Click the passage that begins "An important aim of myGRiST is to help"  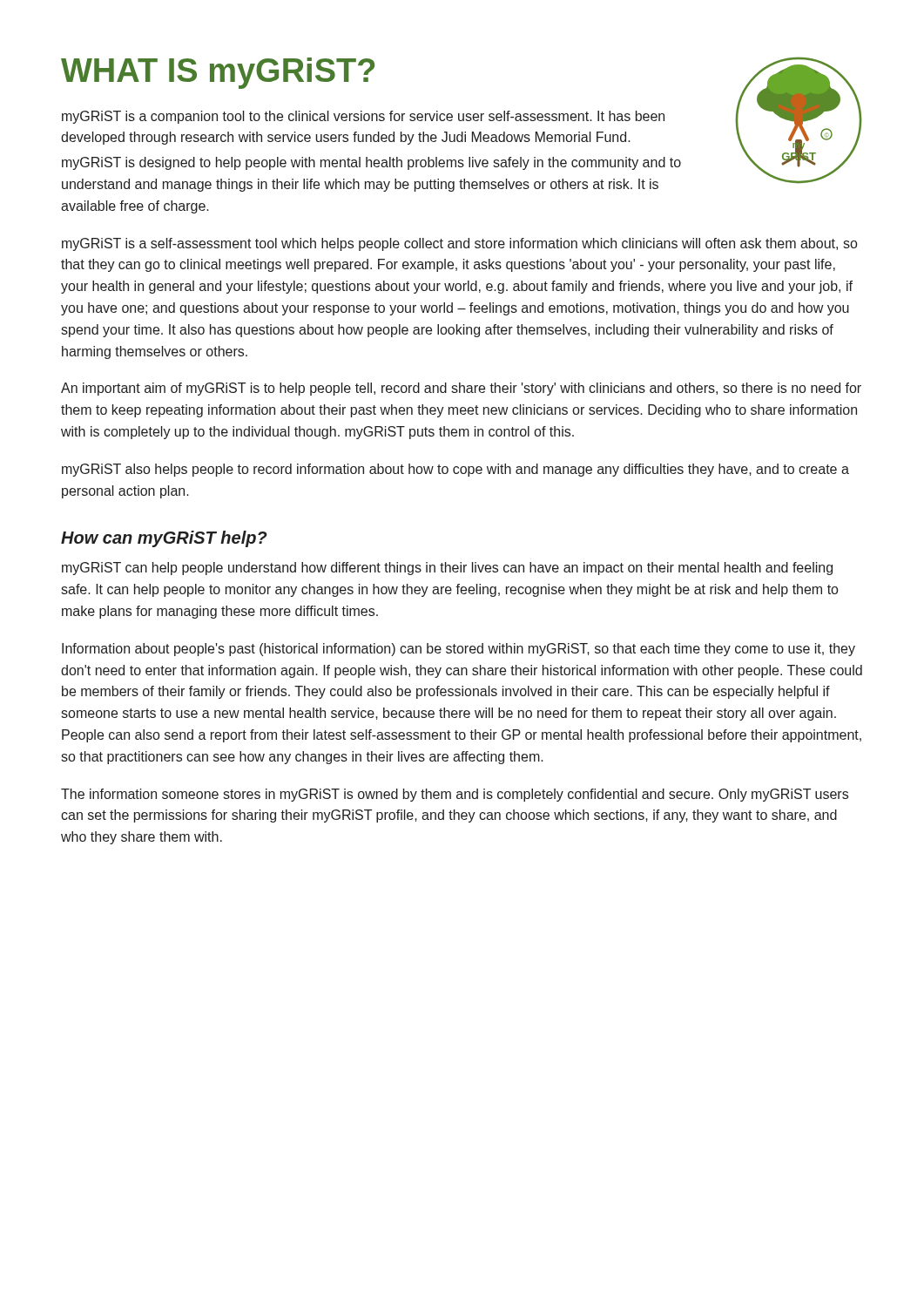[x=462, y=411]
